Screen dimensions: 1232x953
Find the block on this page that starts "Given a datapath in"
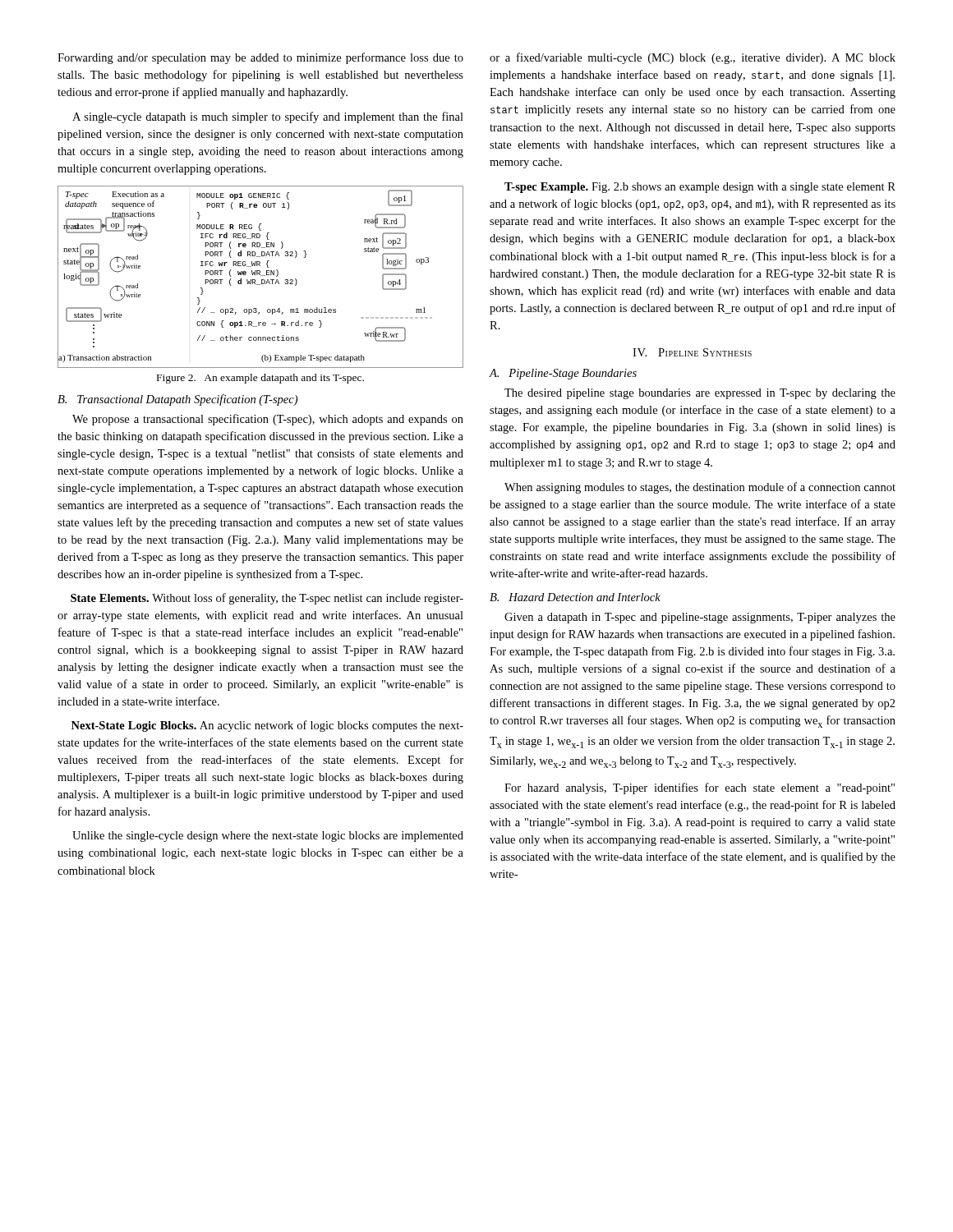pos(693,690)
